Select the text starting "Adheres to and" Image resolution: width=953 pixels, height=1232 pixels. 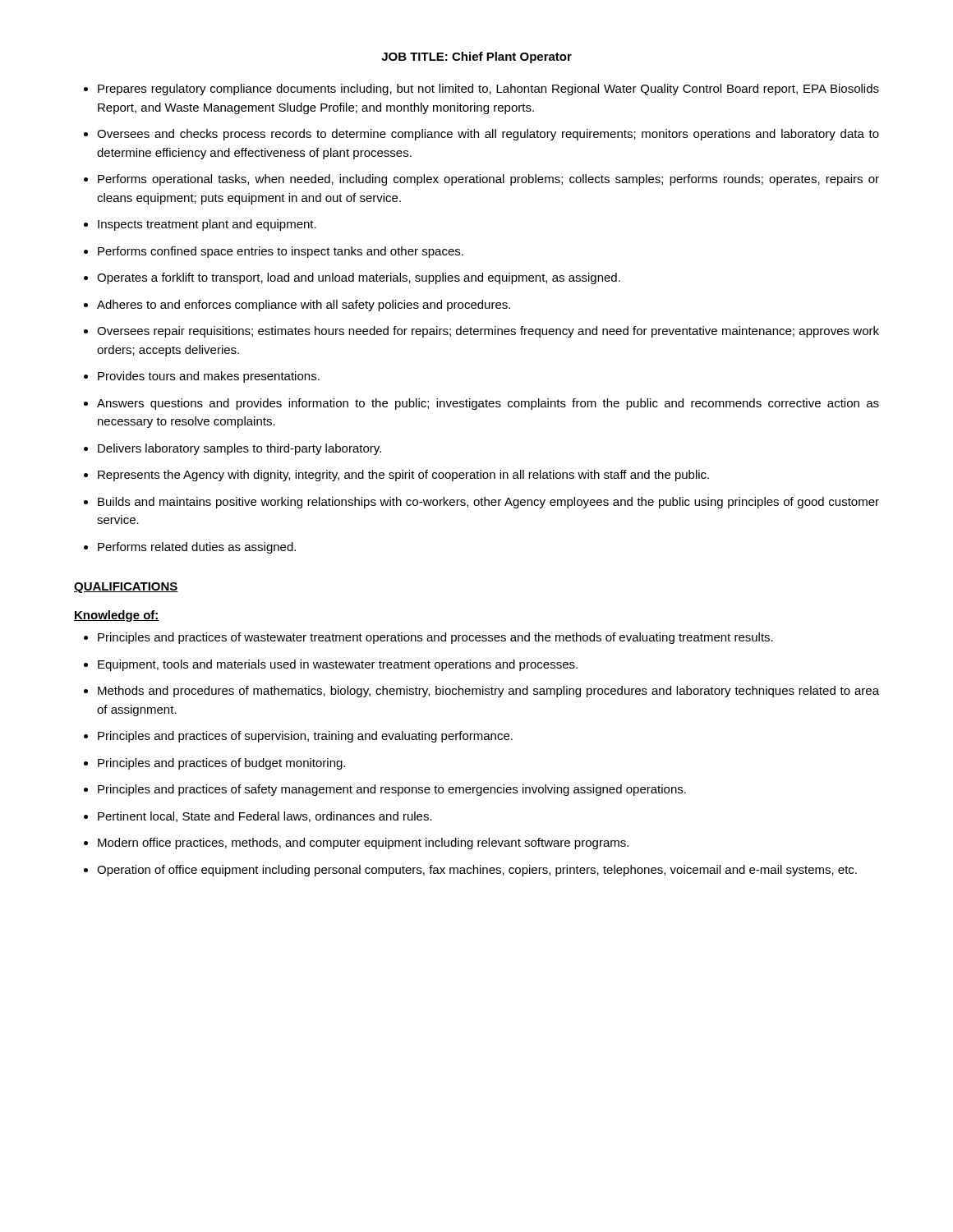[x=476, y=305]
